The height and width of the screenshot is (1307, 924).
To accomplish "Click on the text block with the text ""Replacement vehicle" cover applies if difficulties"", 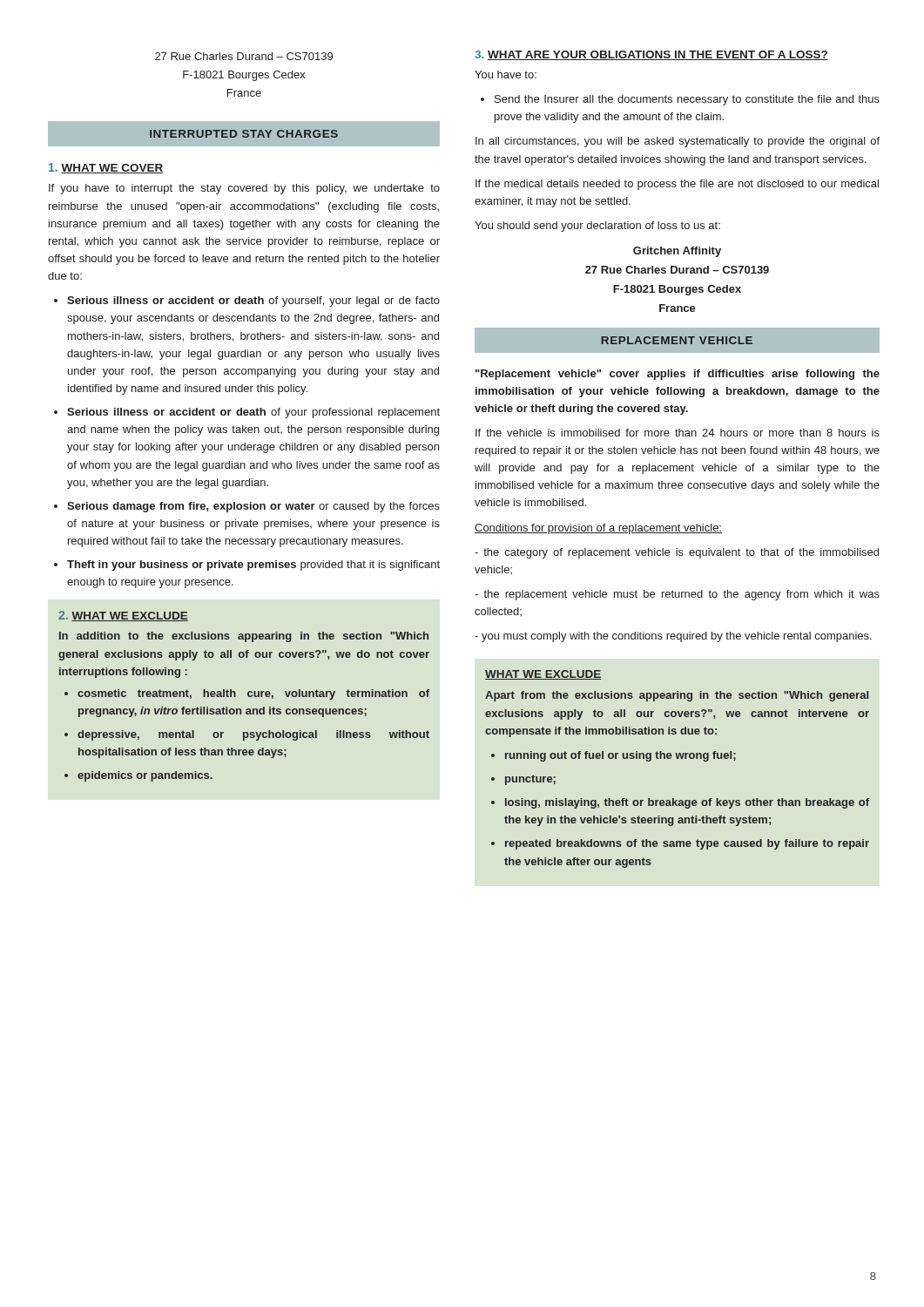I will click(x=677, y=390).
